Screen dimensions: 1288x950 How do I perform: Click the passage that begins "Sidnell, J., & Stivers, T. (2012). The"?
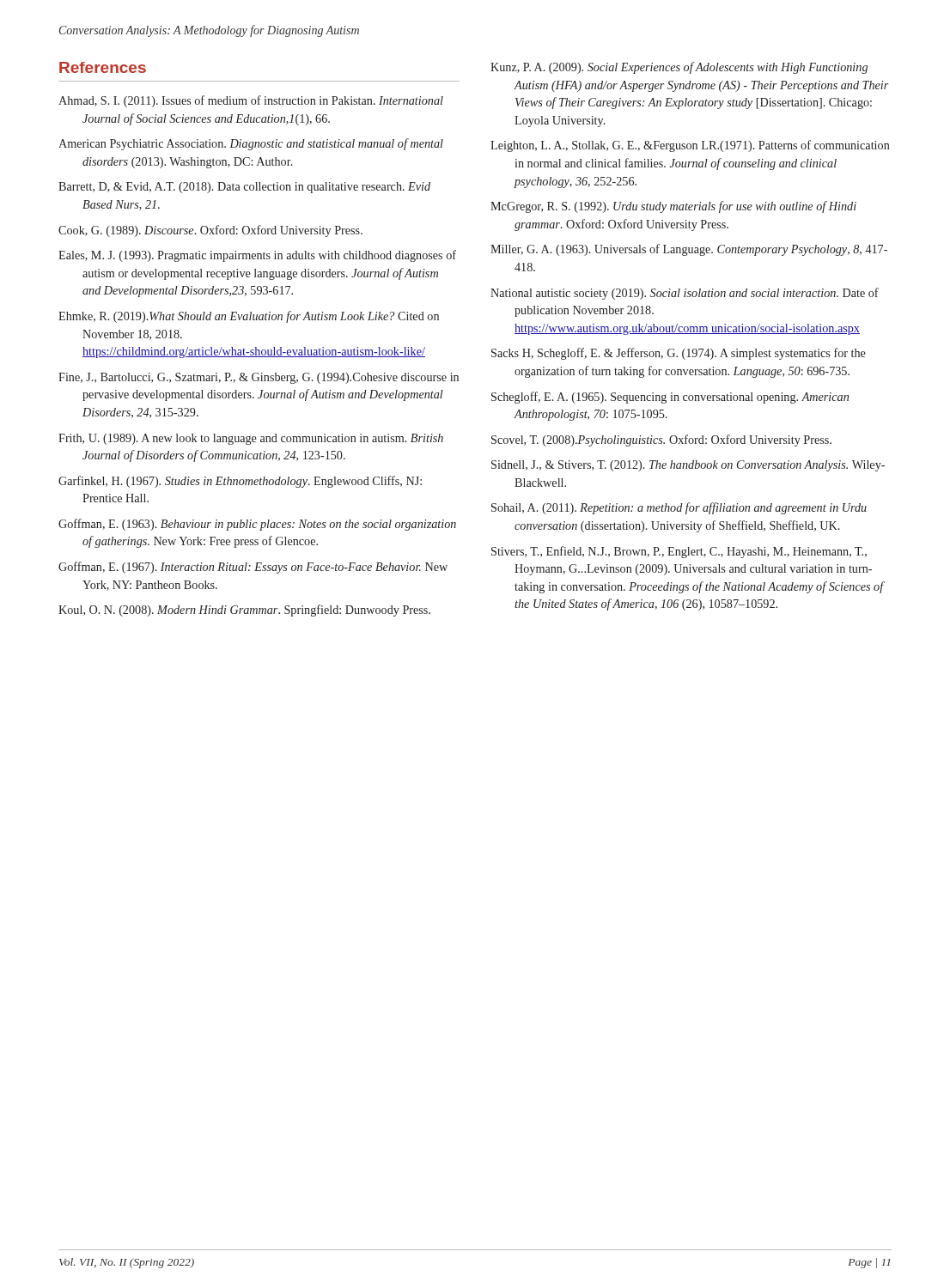pyautogui.click(x=688, y=474)
